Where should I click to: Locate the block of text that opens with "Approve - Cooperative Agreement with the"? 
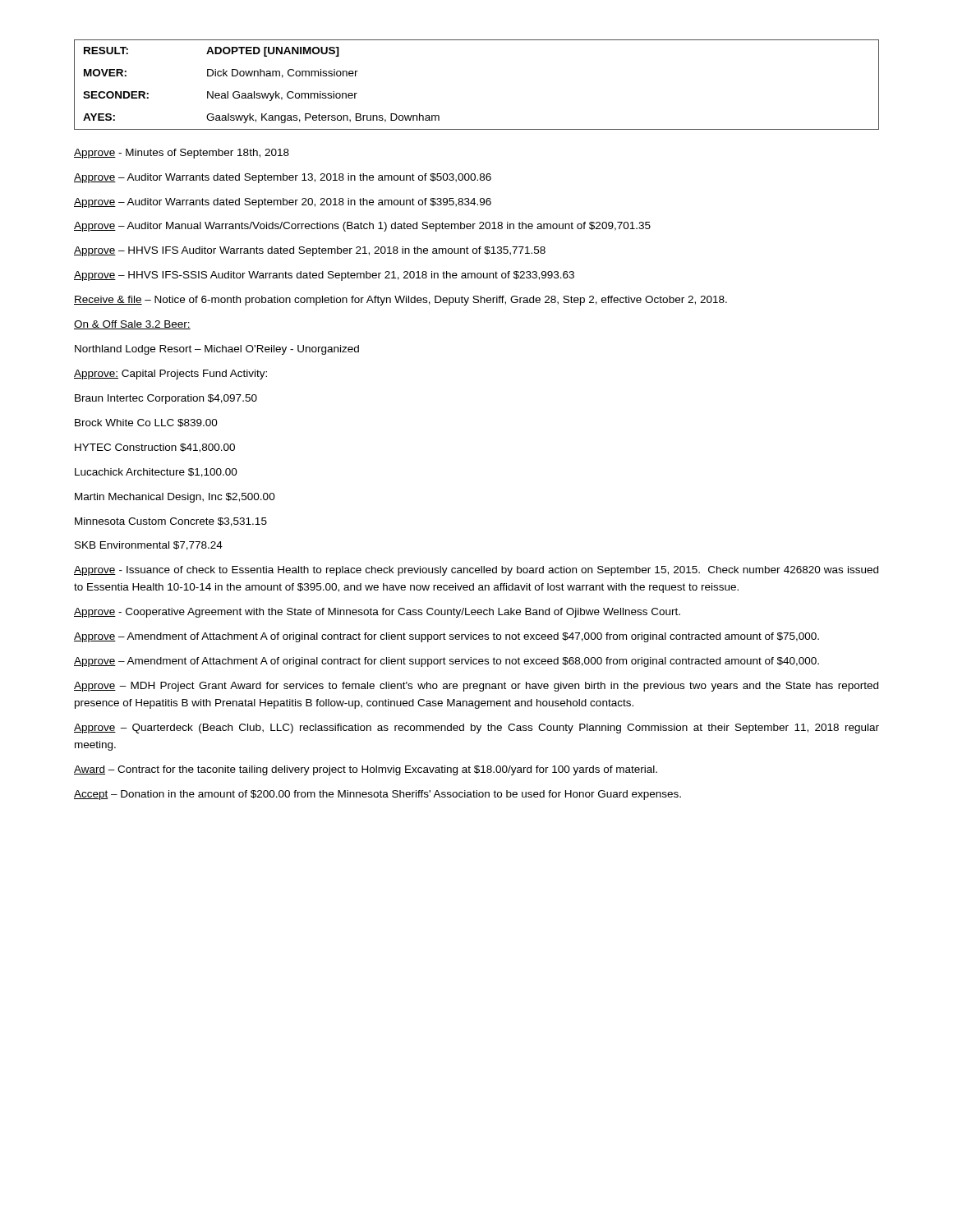point(377,612)
